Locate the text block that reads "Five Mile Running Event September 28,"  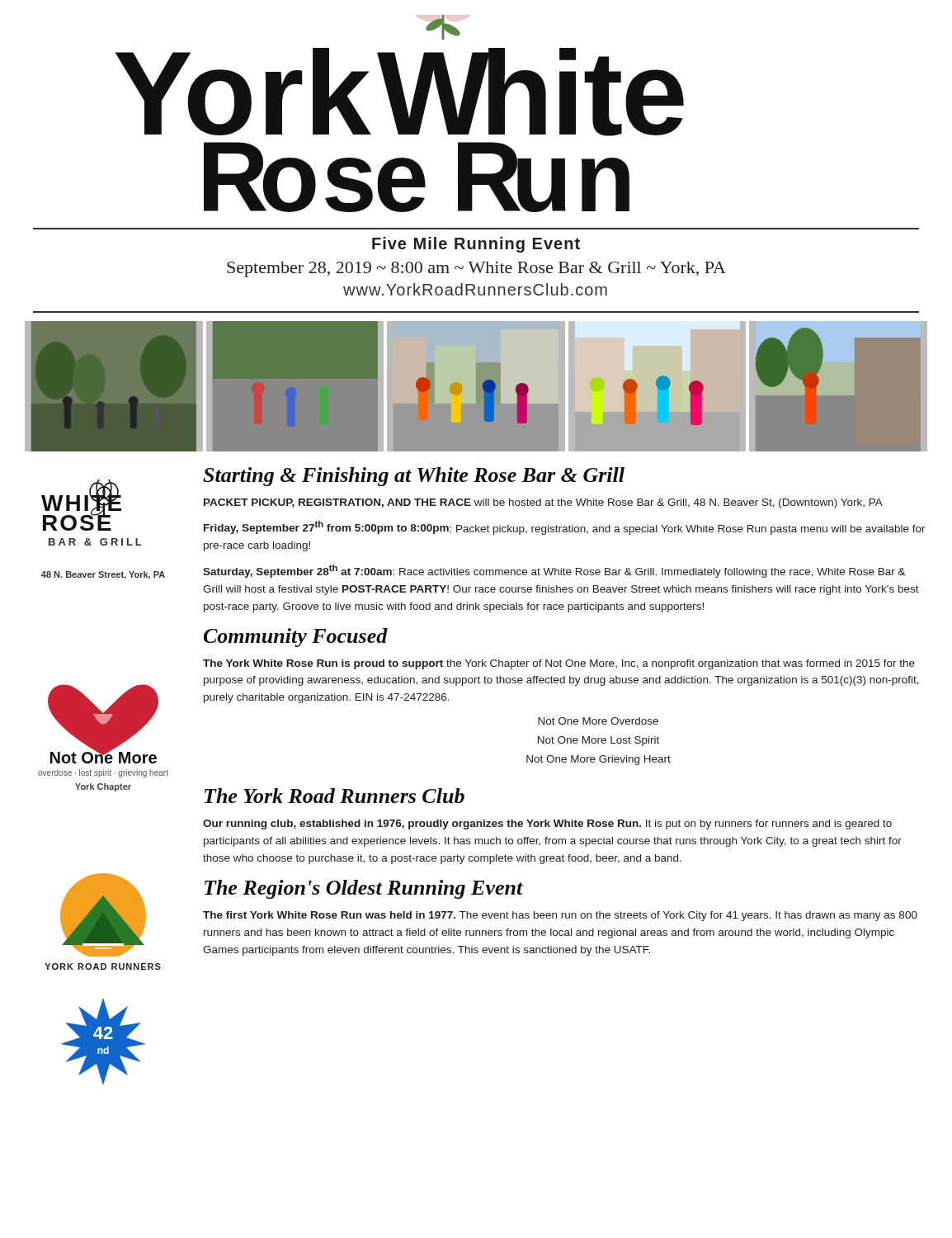[x=476, y=267]
